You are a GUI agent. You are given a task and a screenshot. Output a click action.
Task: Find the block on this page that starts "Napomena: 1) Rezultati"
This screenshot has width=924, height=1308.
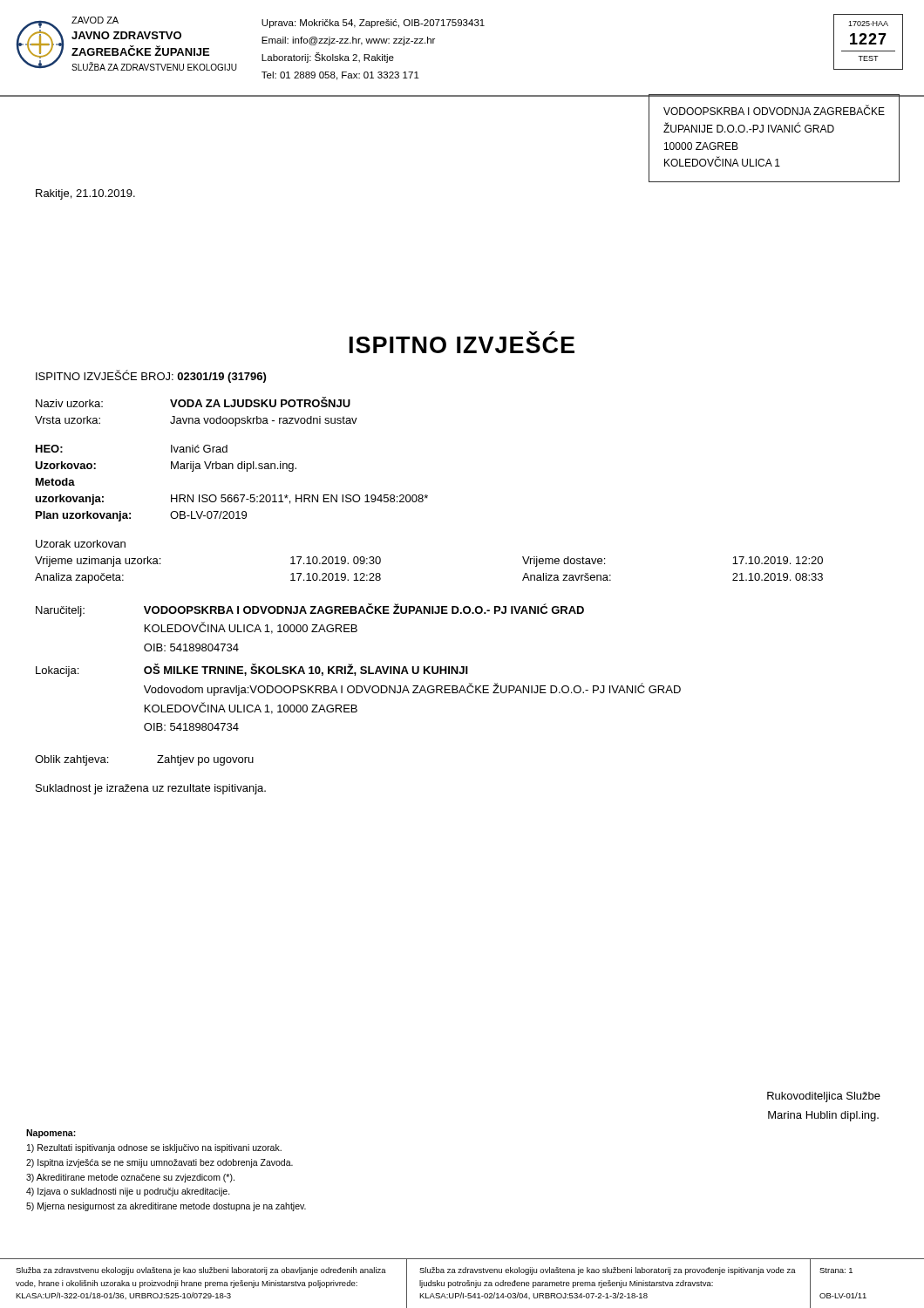[166, 1169]
